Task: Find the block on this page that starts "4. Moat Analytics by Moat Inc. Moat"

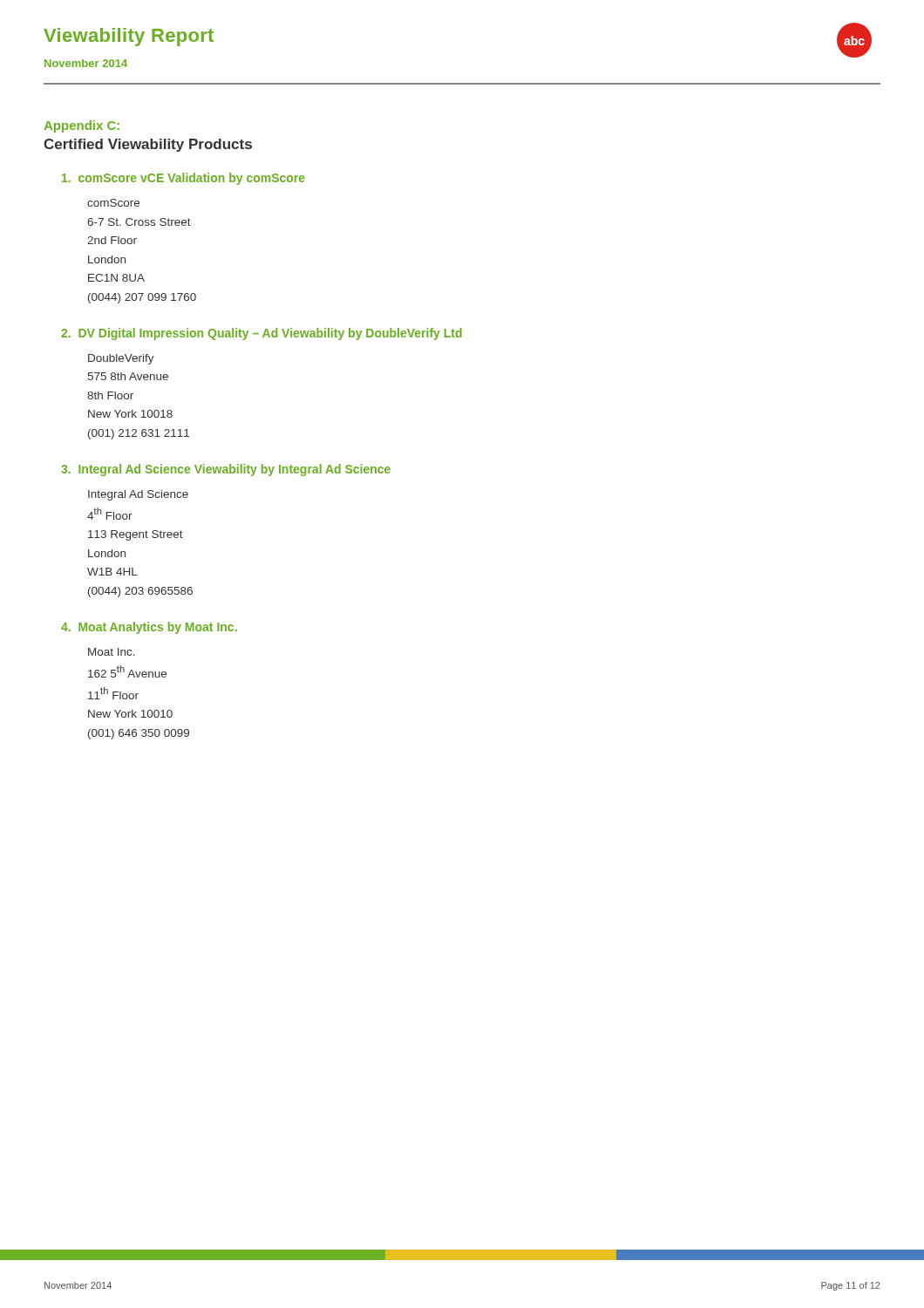Action: click(149, 628)
